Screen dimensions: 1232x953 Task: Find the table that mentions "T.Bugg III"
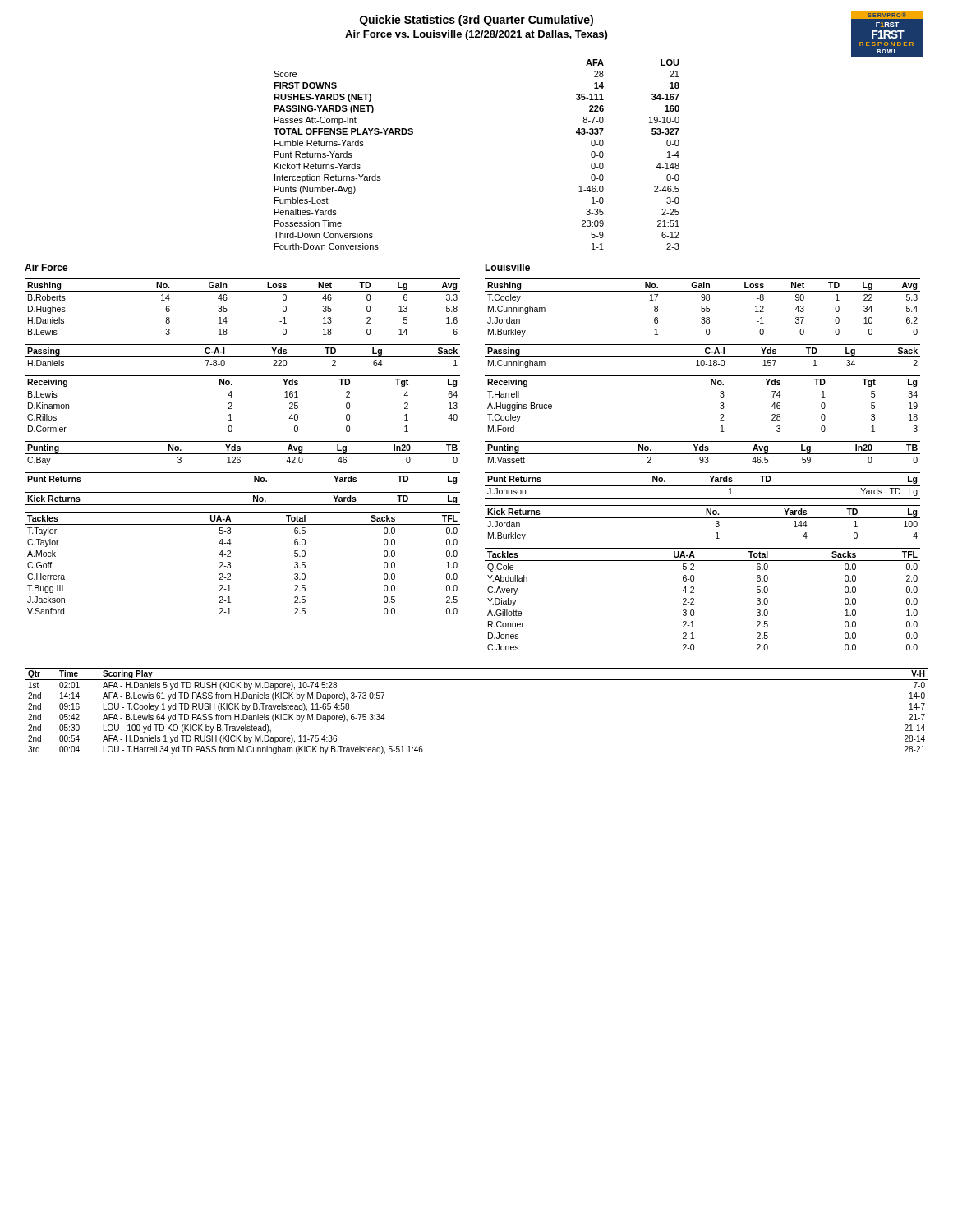[242, 564]
